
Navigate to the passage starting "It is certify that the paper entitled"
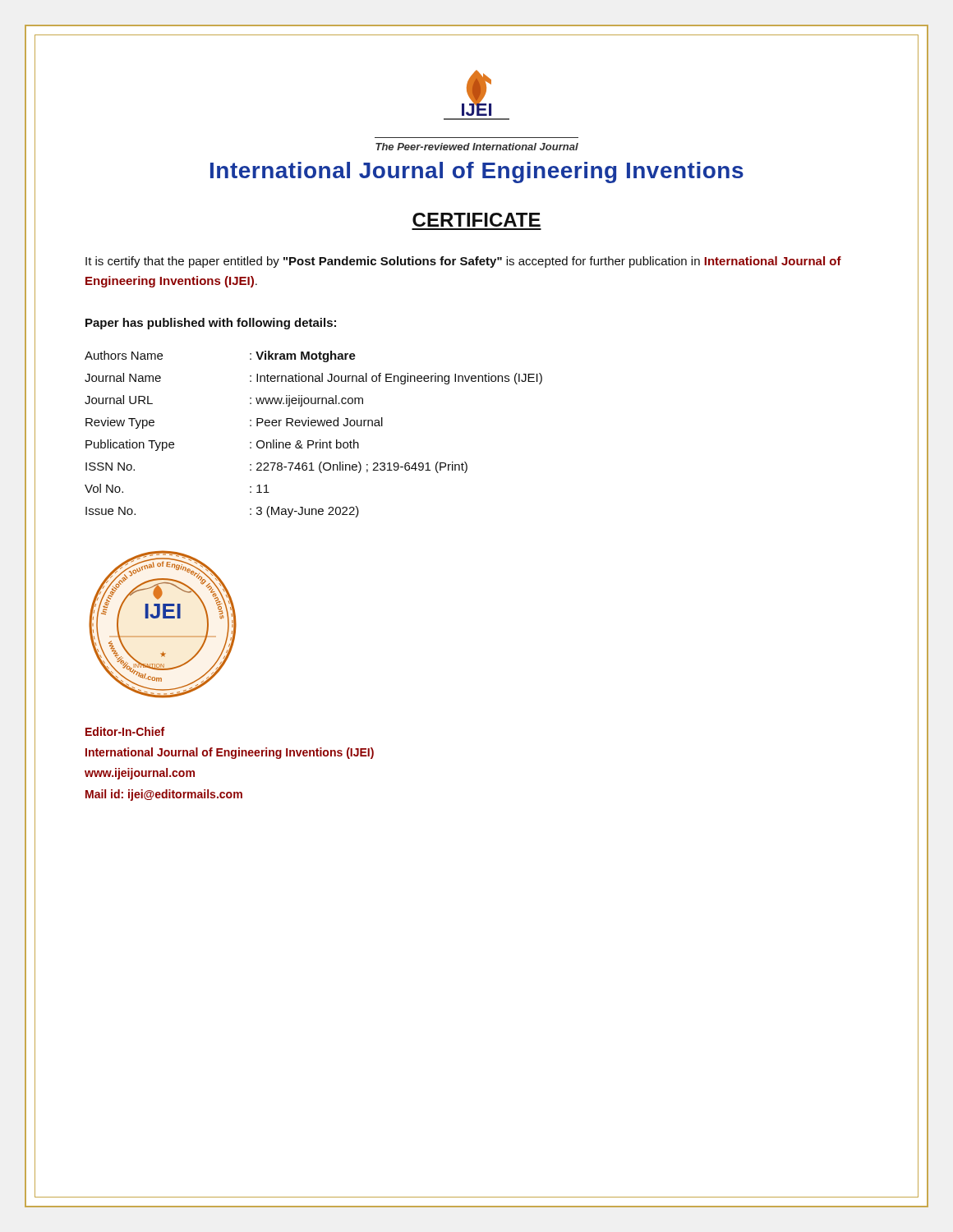pyautogui.click(x=463, y=271)
